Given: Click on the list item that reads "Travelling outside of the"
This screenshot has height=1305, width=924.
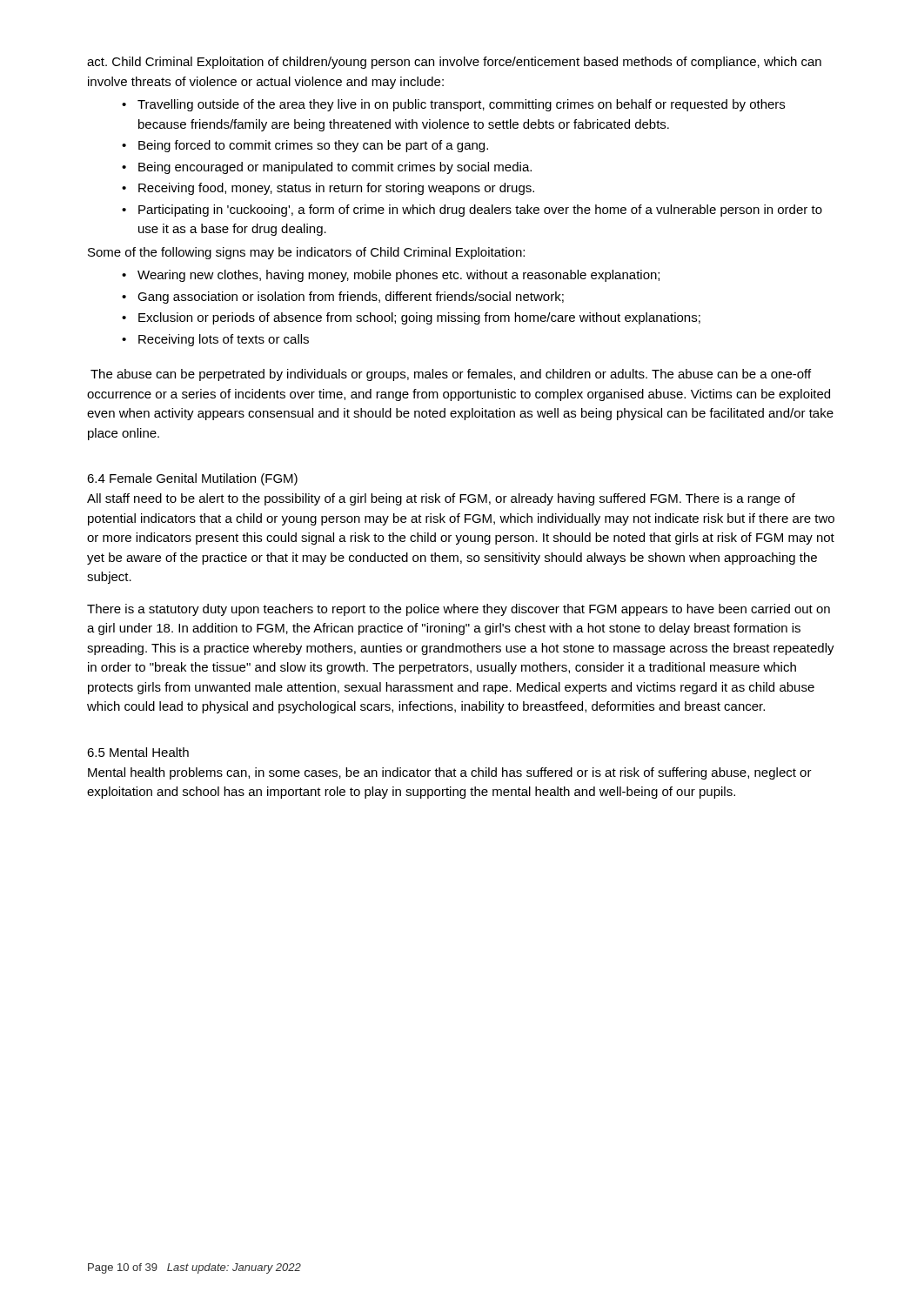Looking at the screenshot, I should (479, 114).
